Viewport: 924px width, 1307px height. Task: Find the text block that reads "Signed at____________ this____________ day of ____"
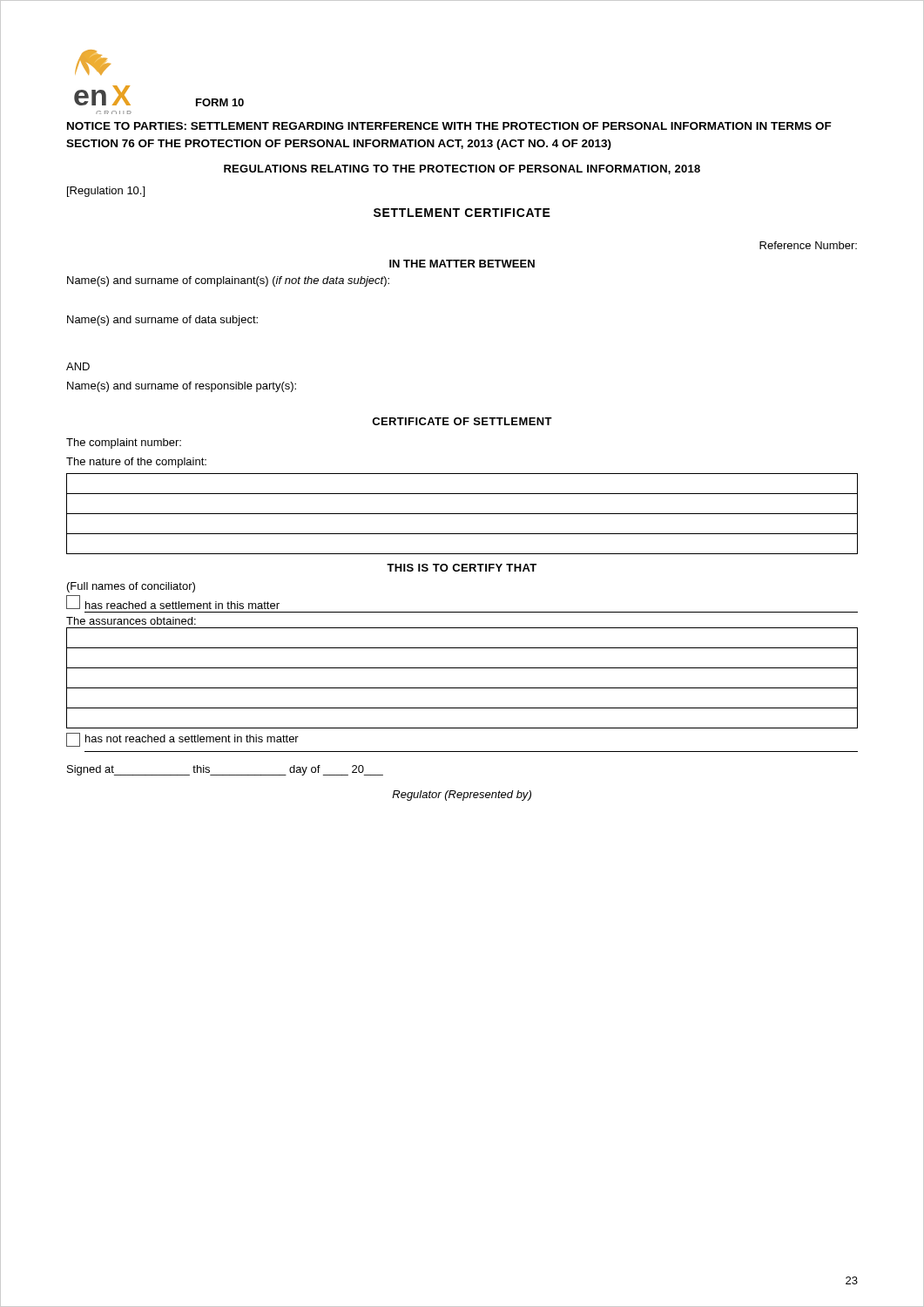pyautogui.click(x=224, y=769)
